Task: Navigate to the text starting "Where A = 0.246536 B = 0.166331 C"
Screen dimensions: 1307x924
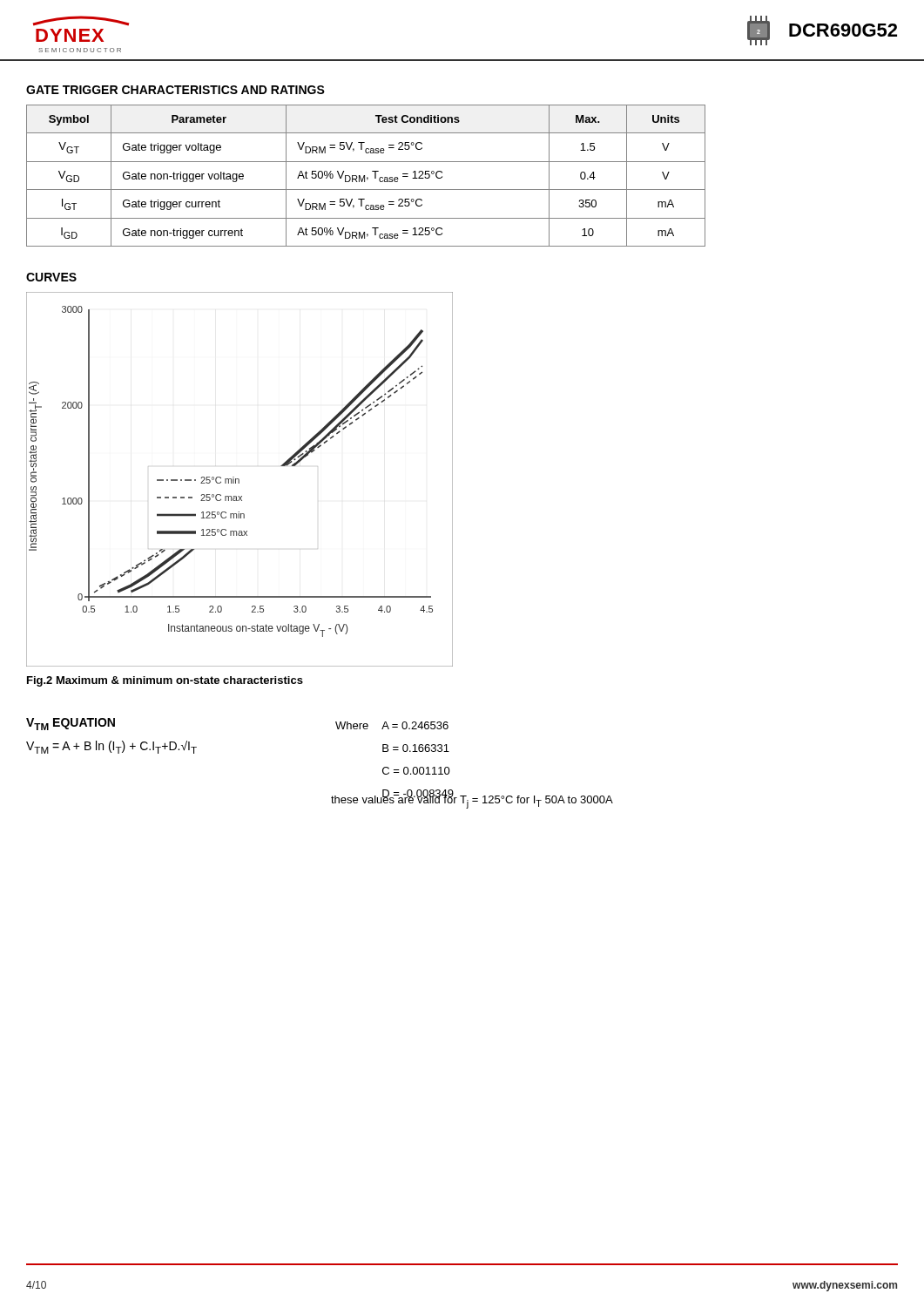Action: tap(397, 760)
